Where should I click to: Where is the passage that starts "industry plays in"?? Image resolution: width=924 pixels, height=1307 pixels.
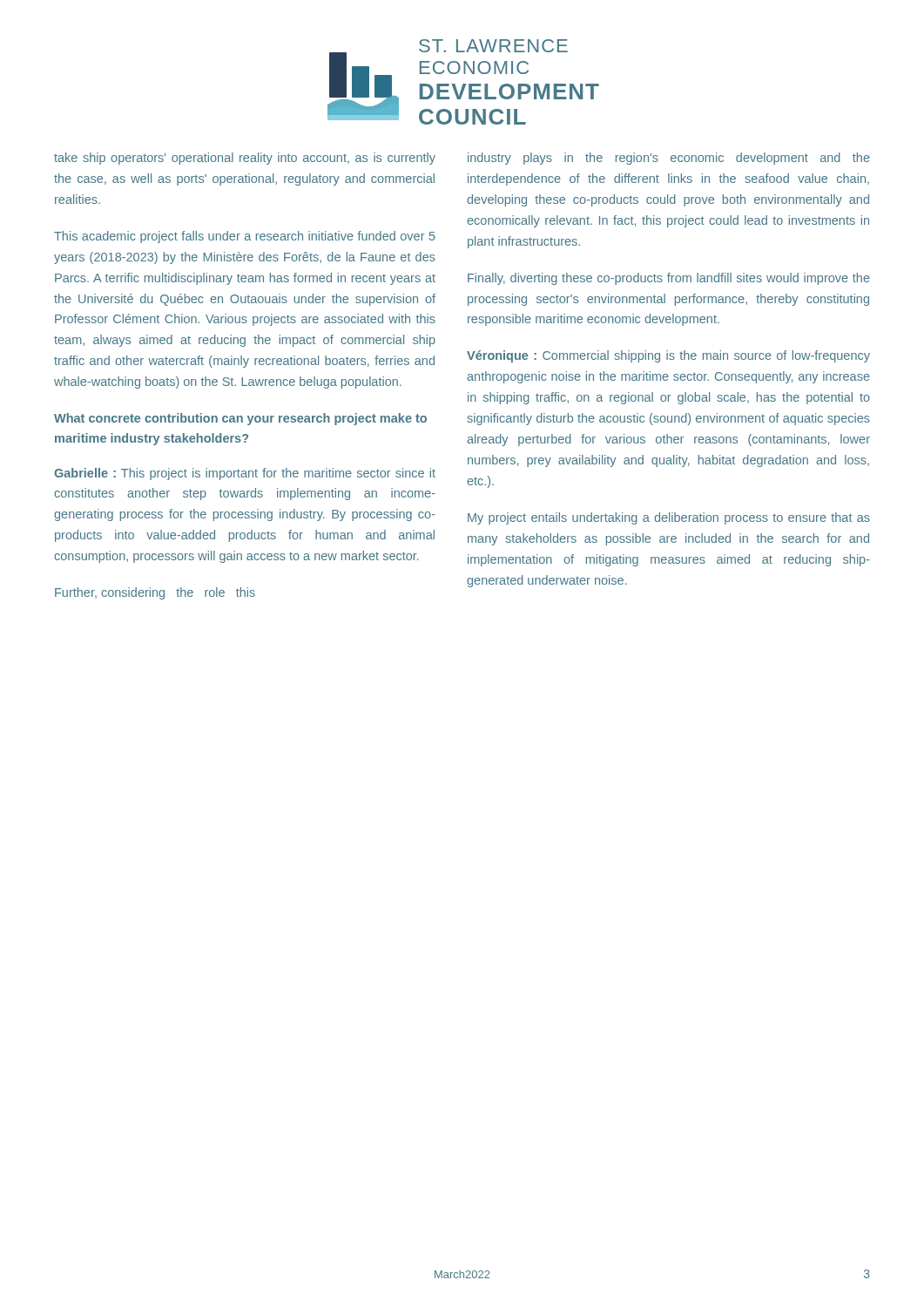click(668, 199)
